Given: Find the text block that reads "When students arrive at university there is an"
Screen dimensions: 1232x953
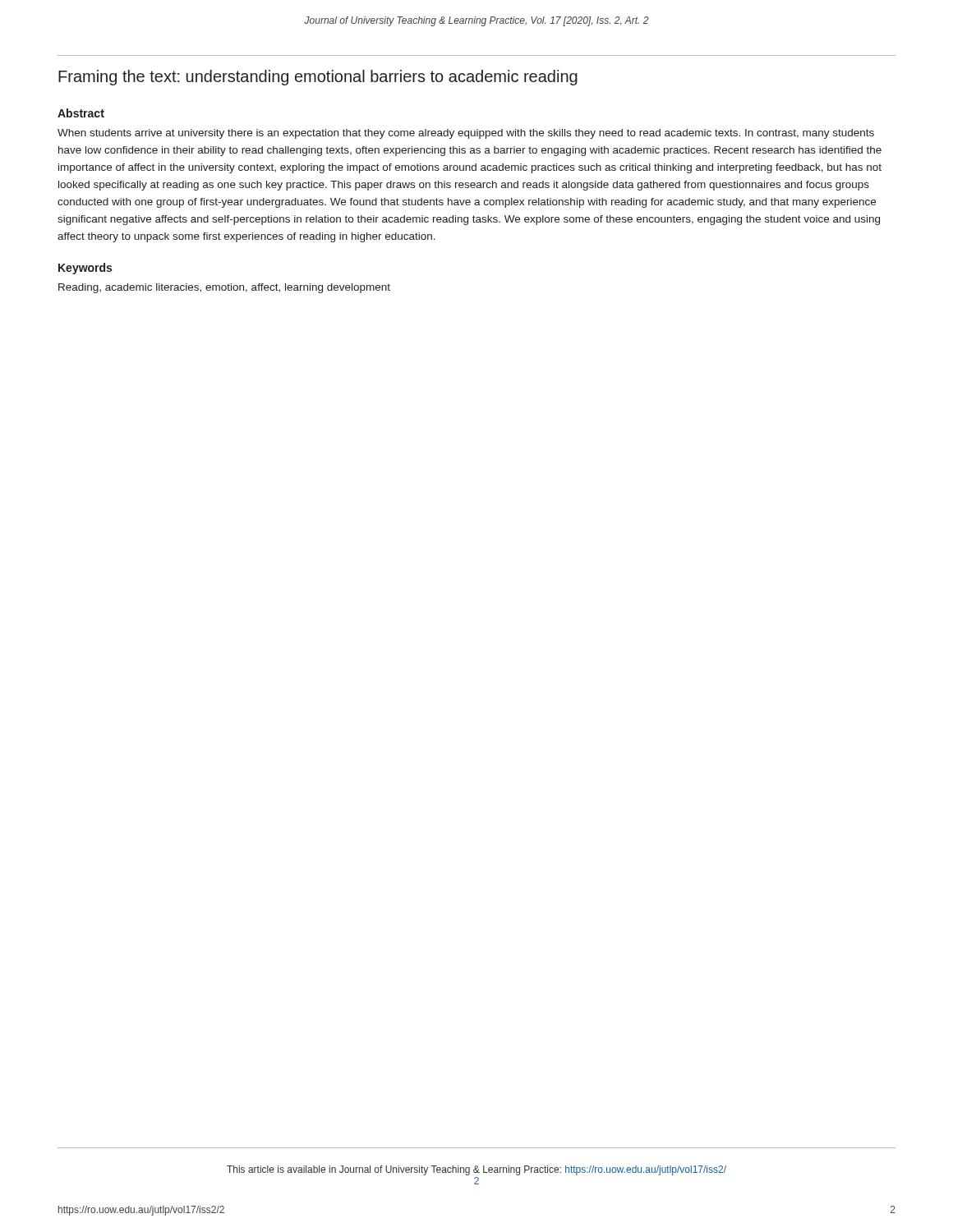Looking at the screenshot, I should coord(470,184).
